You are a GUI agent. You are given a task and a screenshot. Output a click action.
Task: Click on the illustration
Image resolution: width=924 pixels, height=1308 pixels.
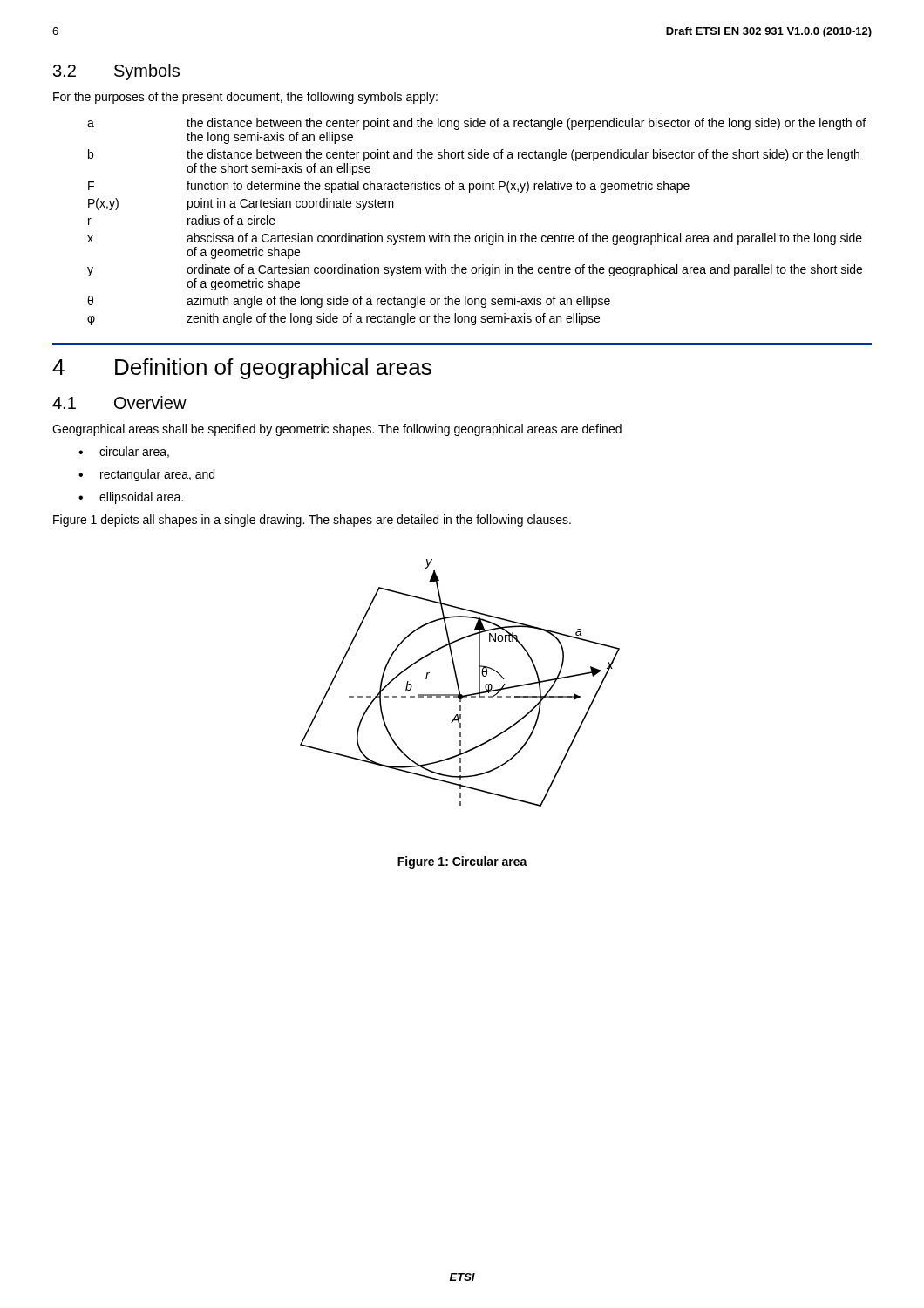tap(462, 692)
